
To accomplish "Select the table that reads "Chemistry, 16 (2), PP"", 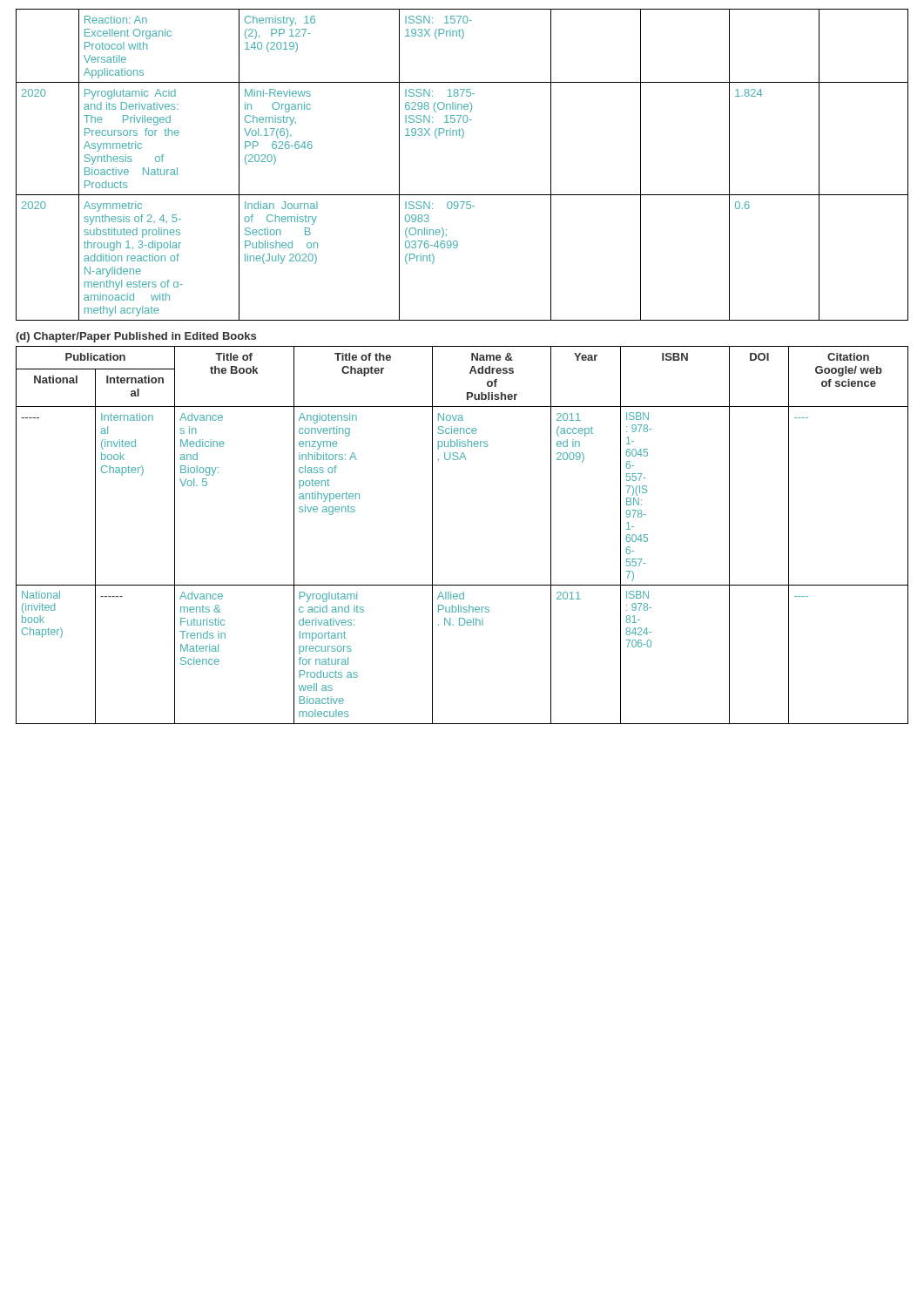I will pyautogui.click(x=462, y=165).
